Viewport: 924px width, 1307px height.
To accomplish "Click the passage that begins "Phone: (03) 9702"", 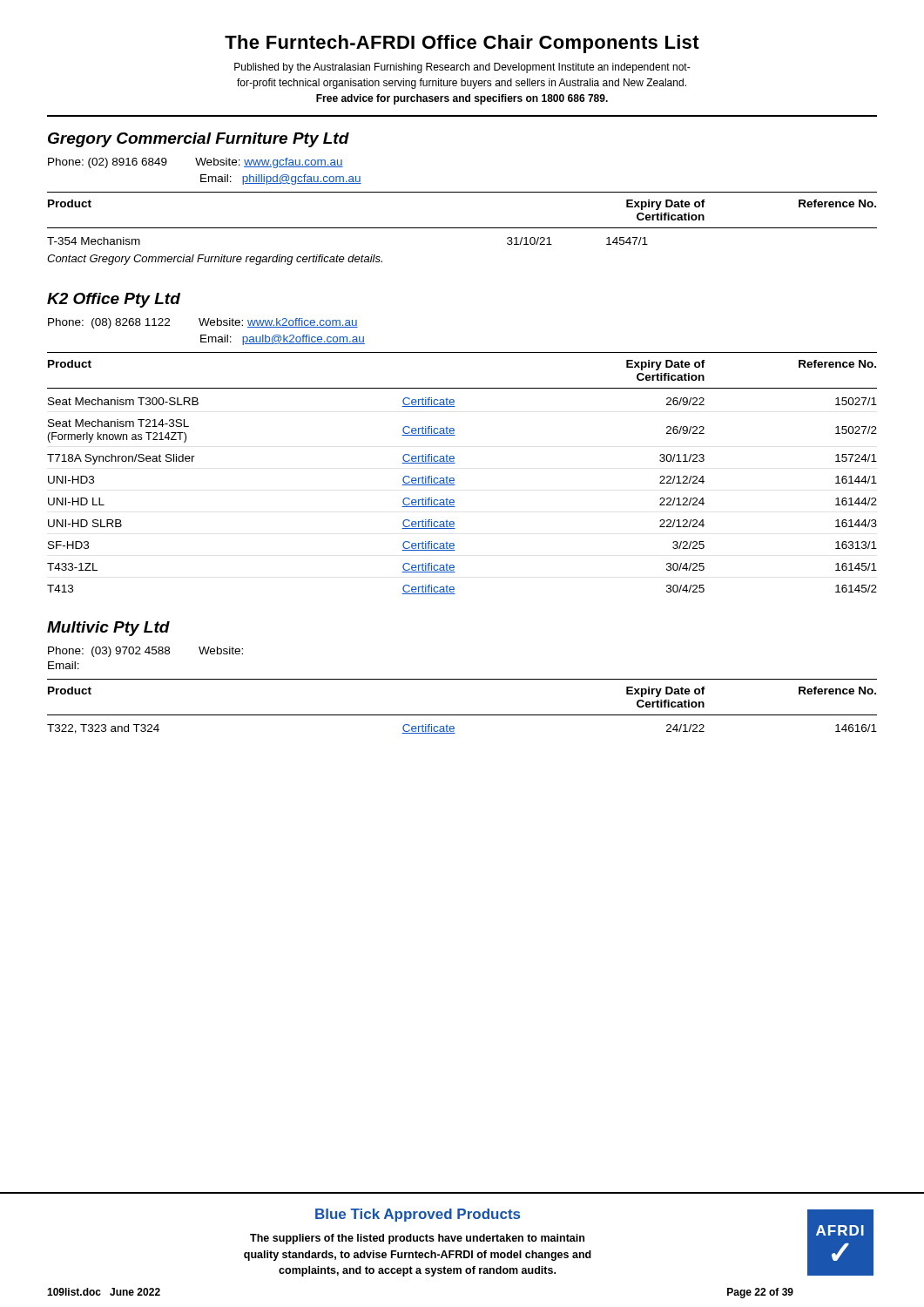I will [x=145, y=652].
